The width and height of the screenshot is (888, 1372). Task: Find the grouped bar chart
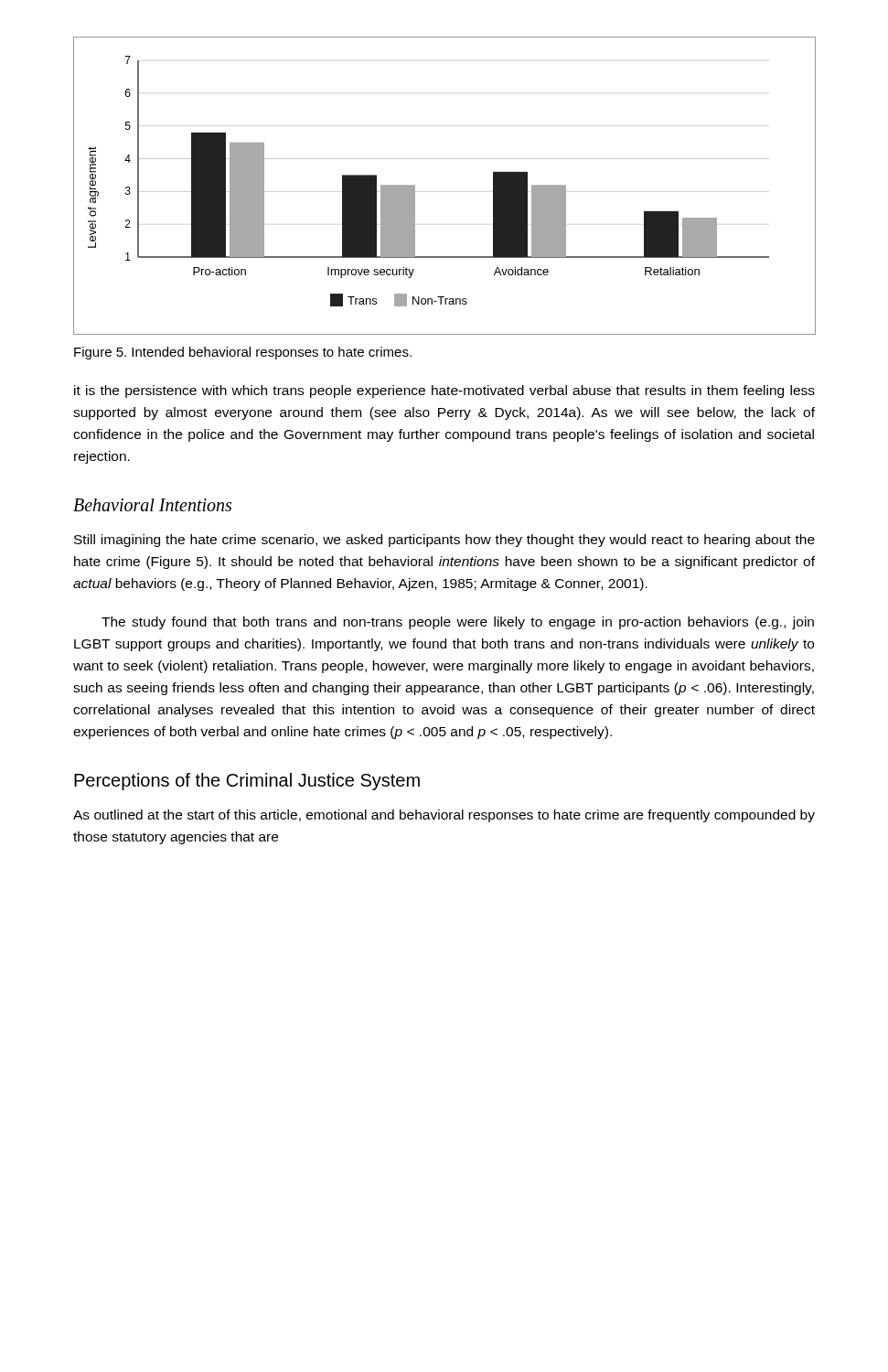click(x=444, y=186)
